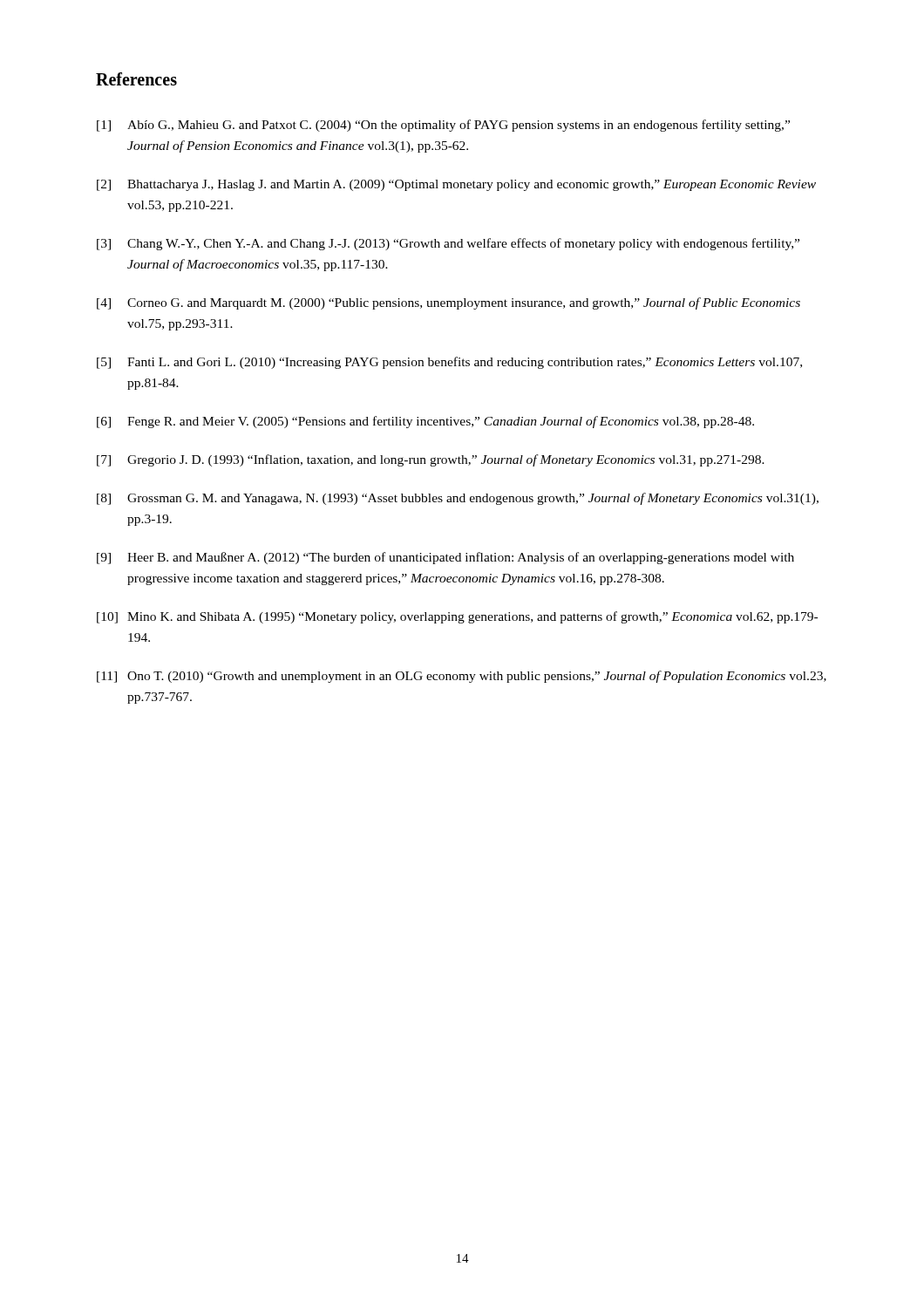Find the list item that reads "[1] Abío G., Mahieu G. and Patxot"
Viewport: 924px width, 1308px height.
(x=462, y=135)
